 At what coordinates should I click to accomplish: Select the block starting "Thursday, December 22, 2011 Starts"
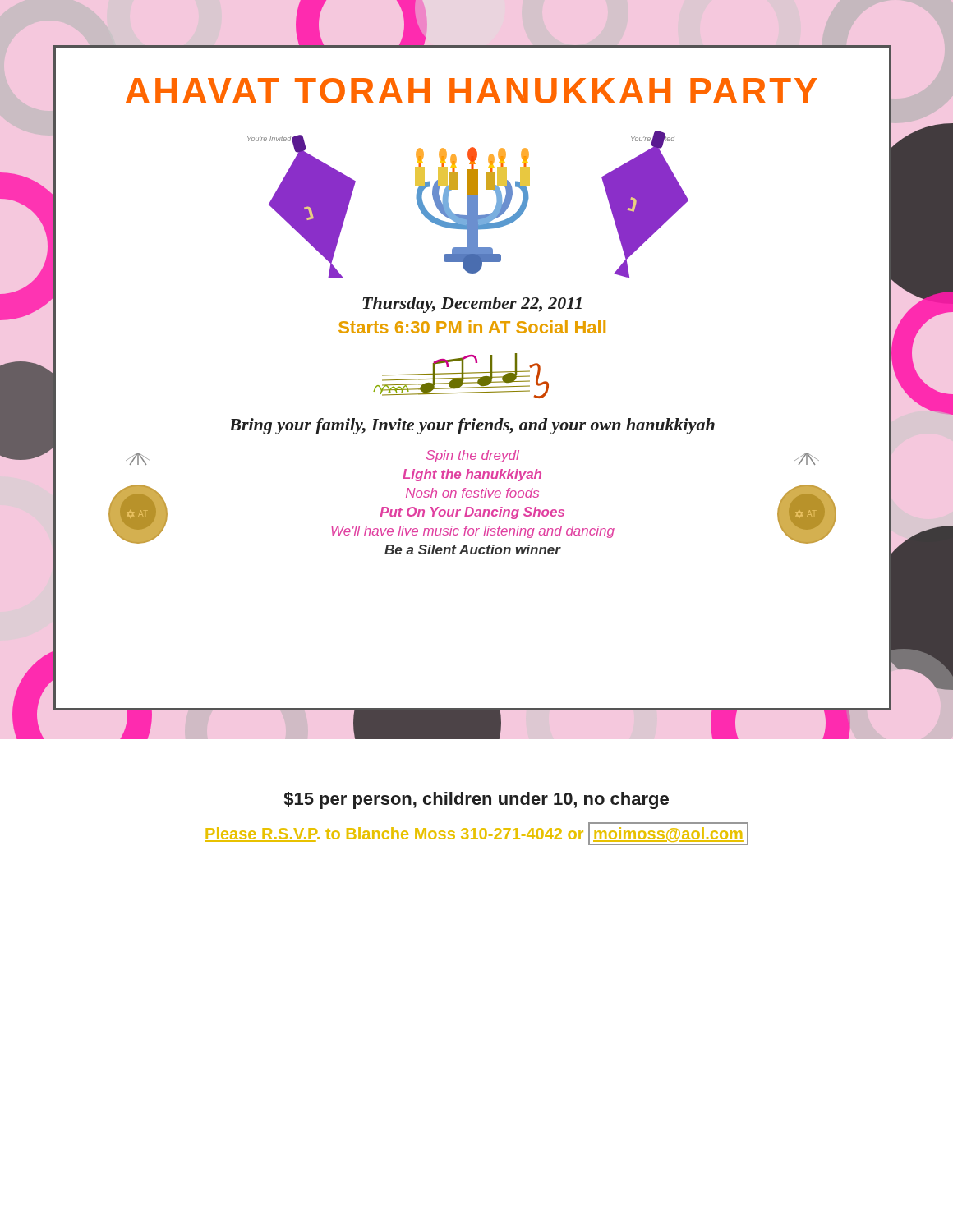(x=472, y=315)
